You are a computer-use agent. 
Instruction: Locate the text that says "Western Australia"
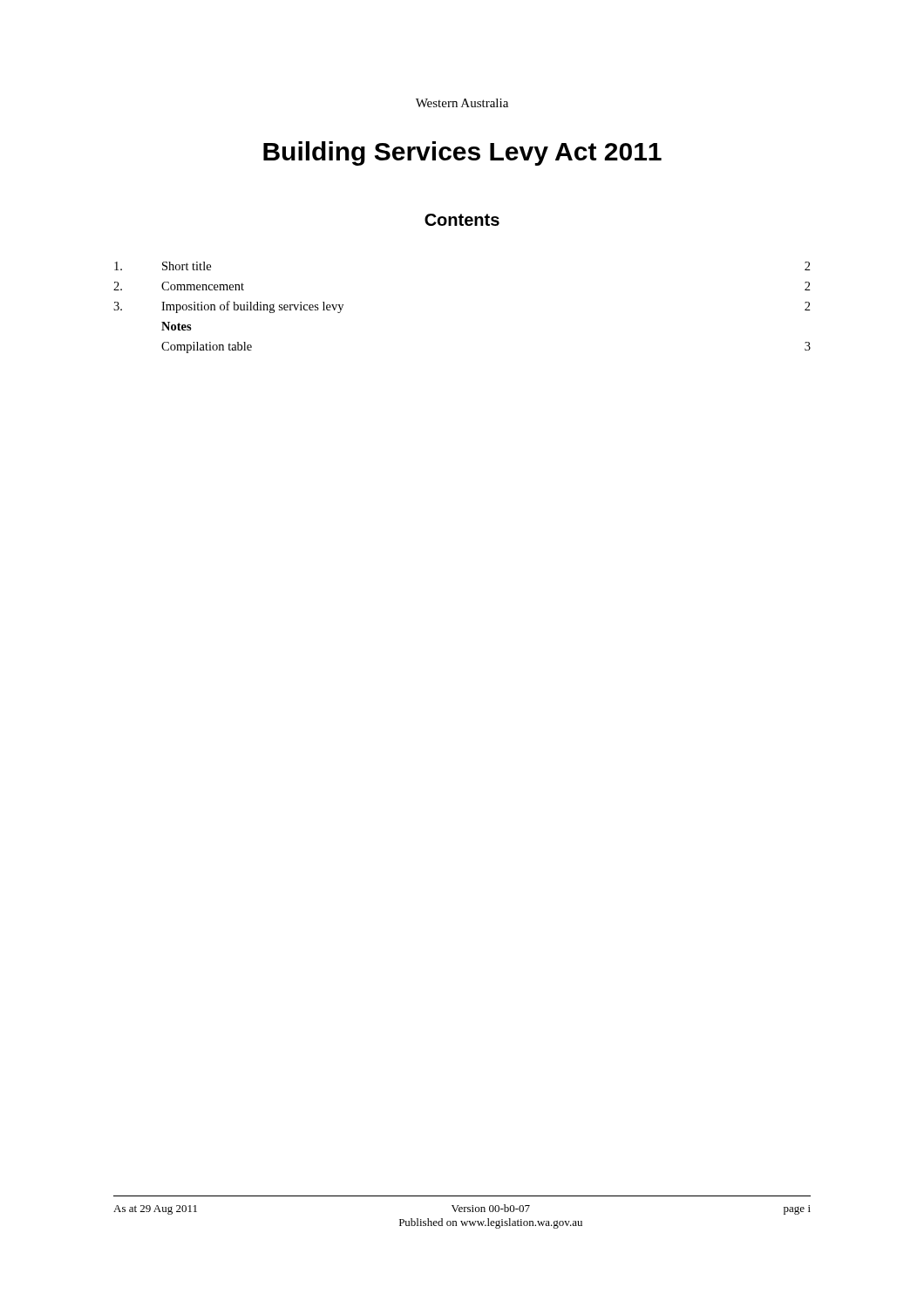point(462,103)
